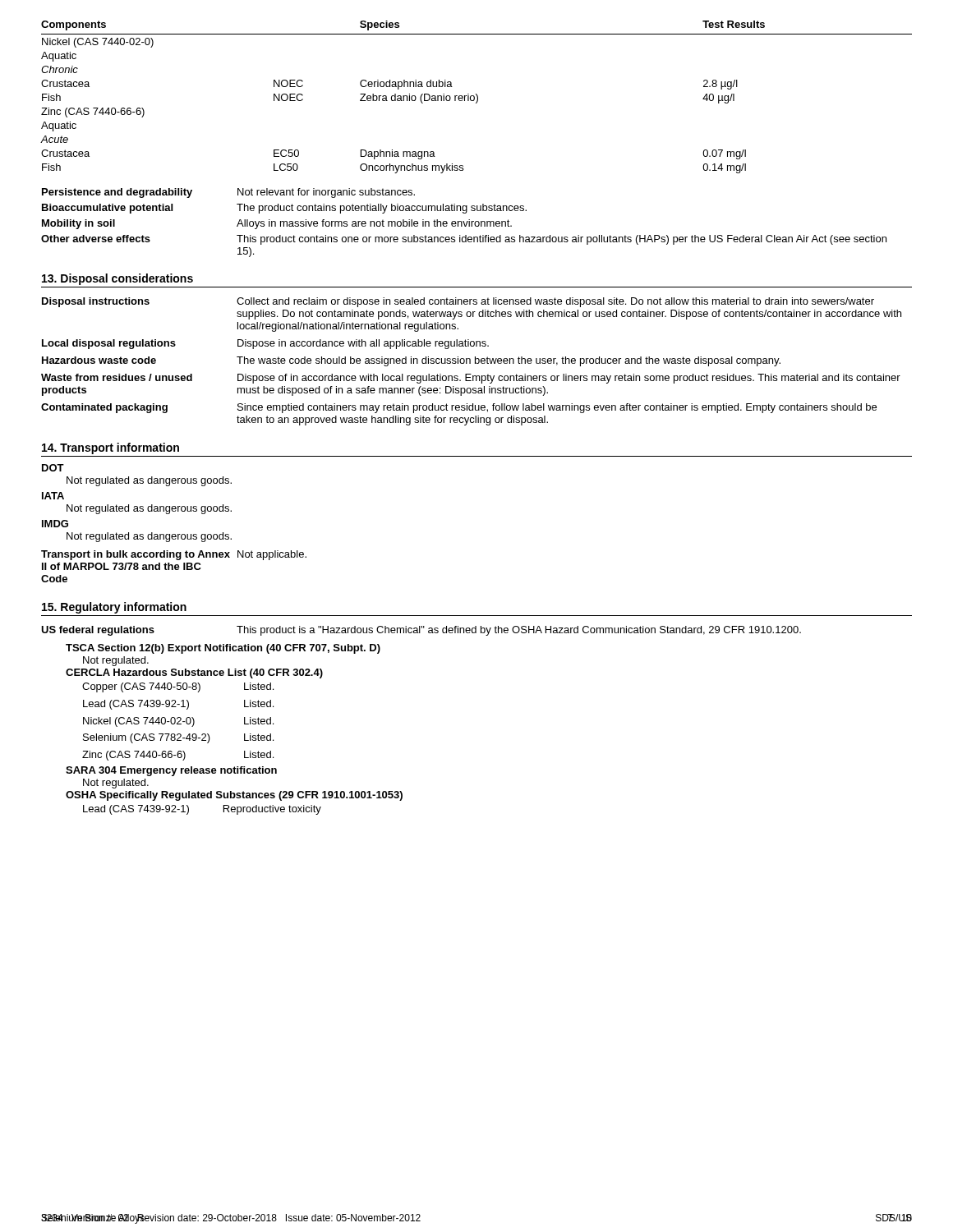Viewport: 953px width, 1232px height.
Task: Click on the table containing "Other adverse effects"
Action: tap(476, 221)
